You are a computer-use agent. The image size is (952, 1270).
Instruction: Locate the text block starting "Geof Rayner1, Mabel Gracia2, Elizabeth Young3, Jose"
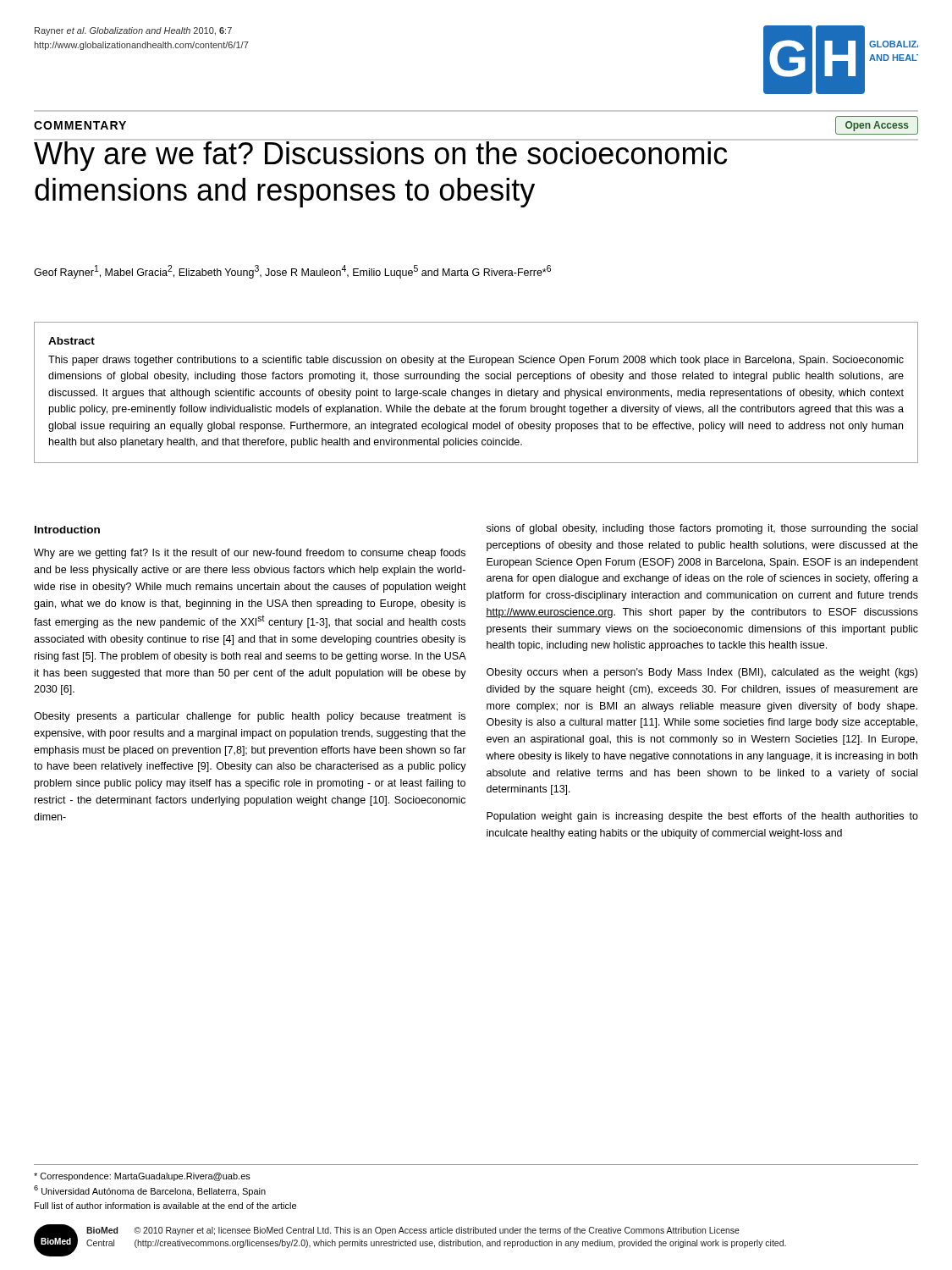pos(293,271)
